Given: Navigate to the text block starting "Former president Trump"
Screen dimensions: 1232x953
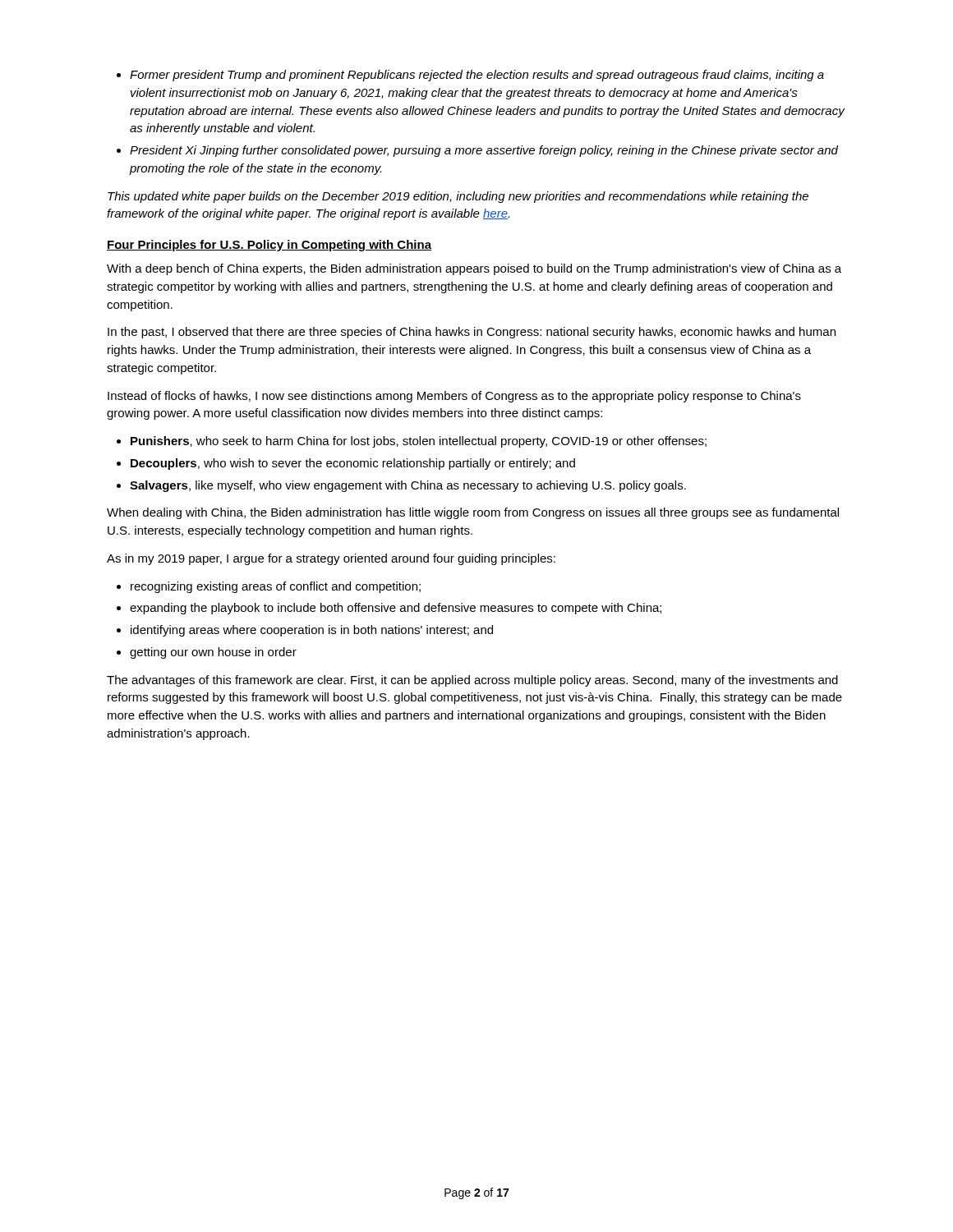Looking at the screenshot, I should 487,101.
